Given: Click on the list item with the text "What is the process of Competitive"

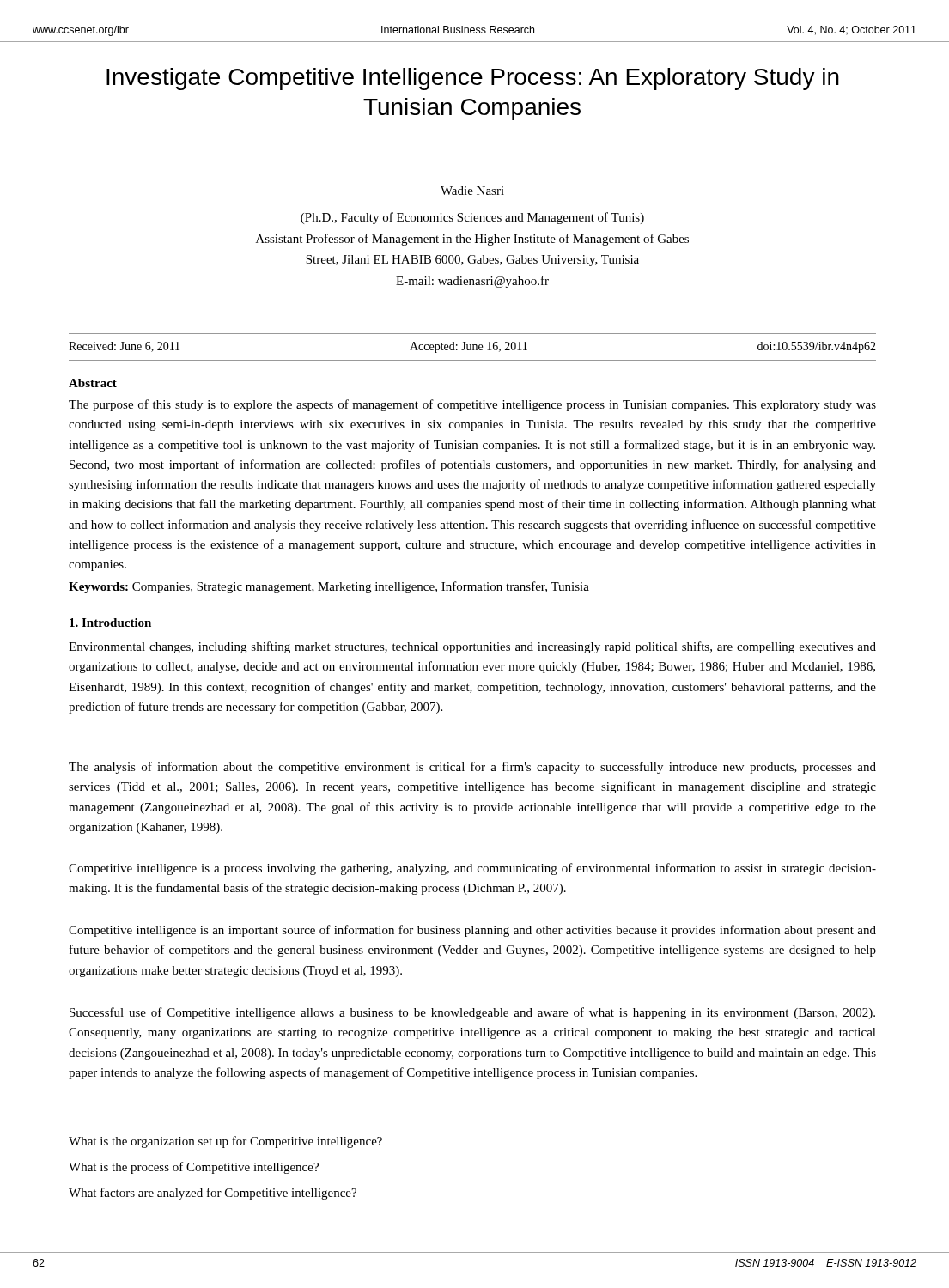Looking at the screenshot, I should click(194, 1168).
